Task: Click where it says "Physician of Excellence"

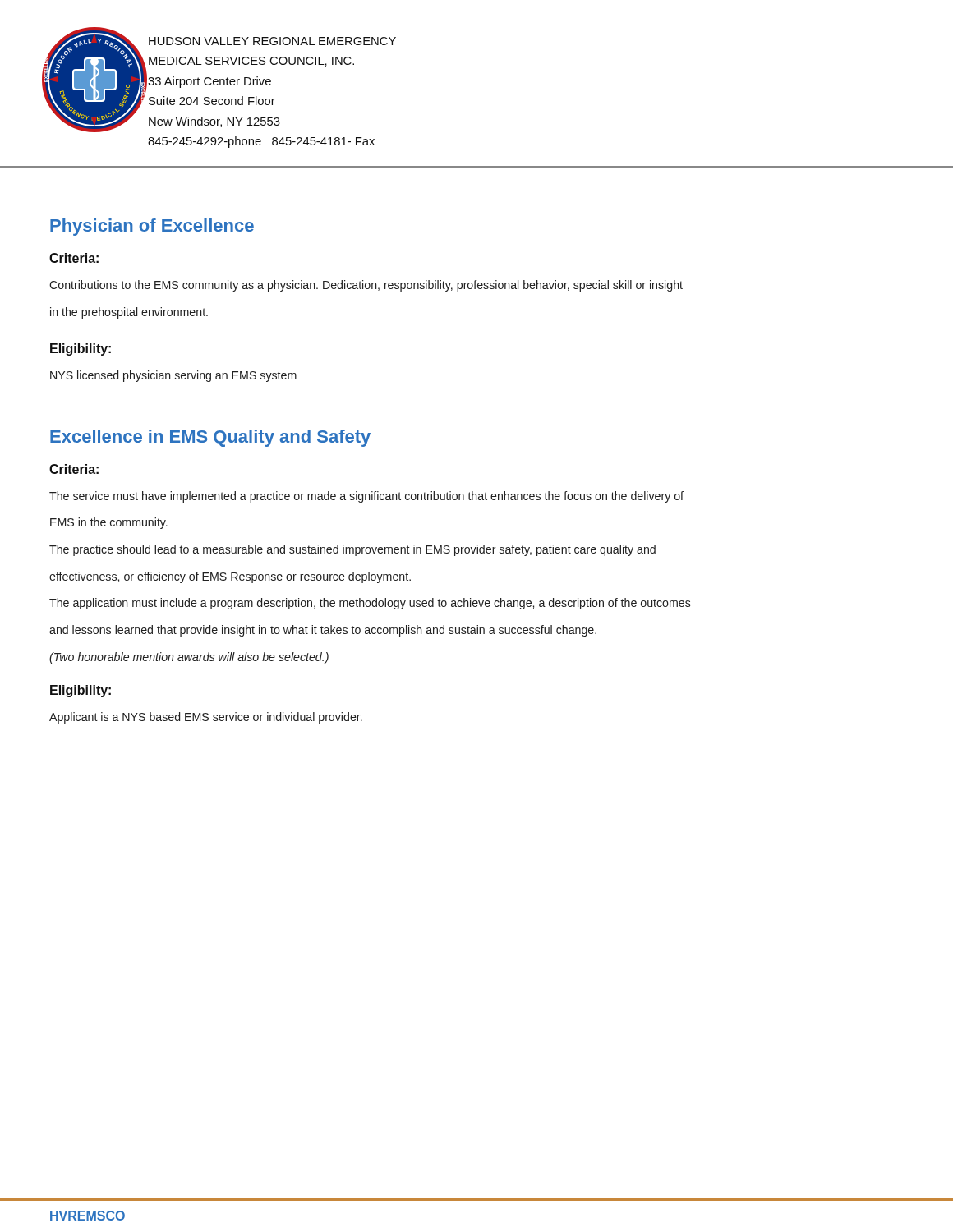Action: [152, 226]
